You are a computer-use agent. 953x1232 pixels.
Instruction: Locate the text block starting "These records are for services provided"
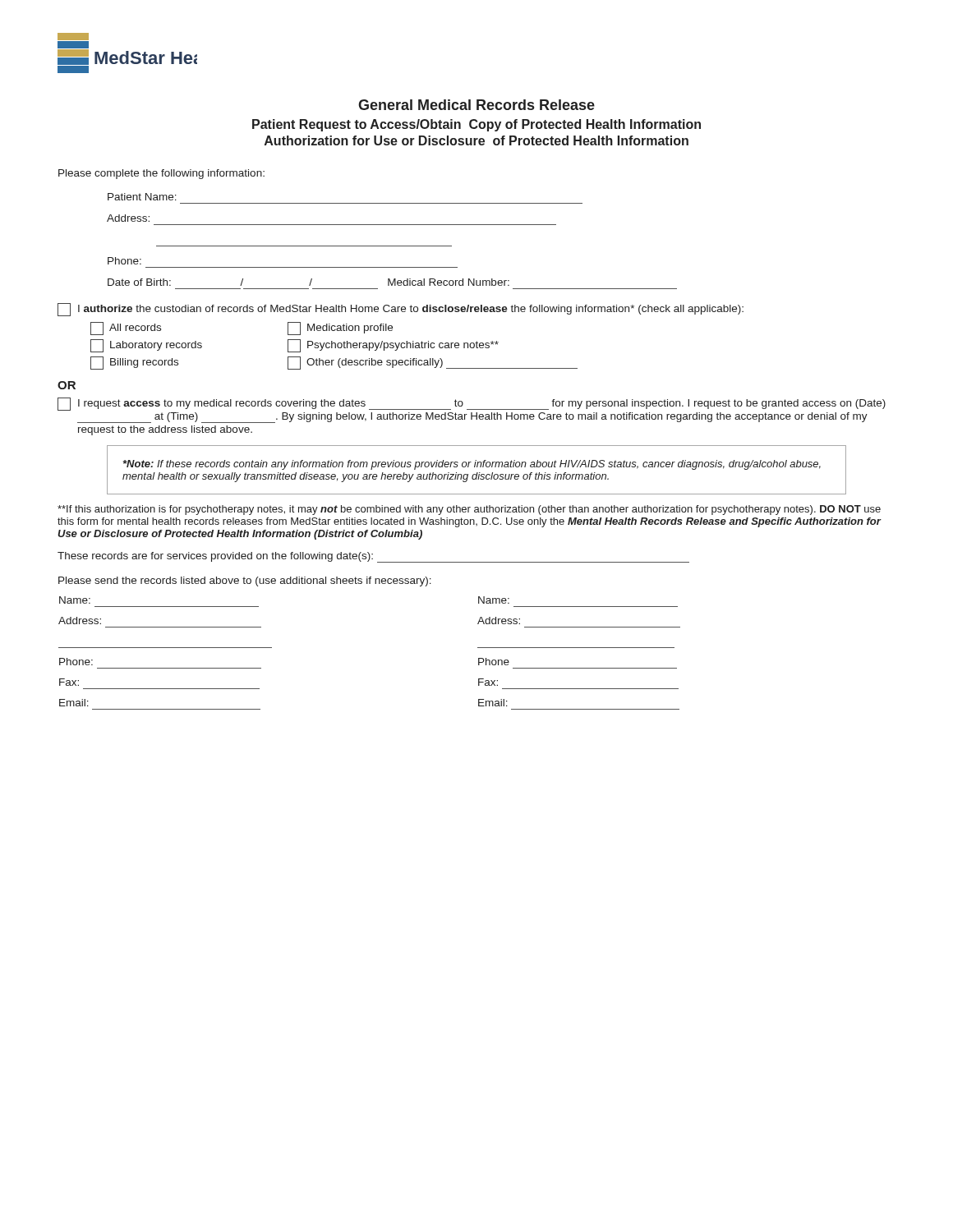pyautogui.click(x=373, y=556)
